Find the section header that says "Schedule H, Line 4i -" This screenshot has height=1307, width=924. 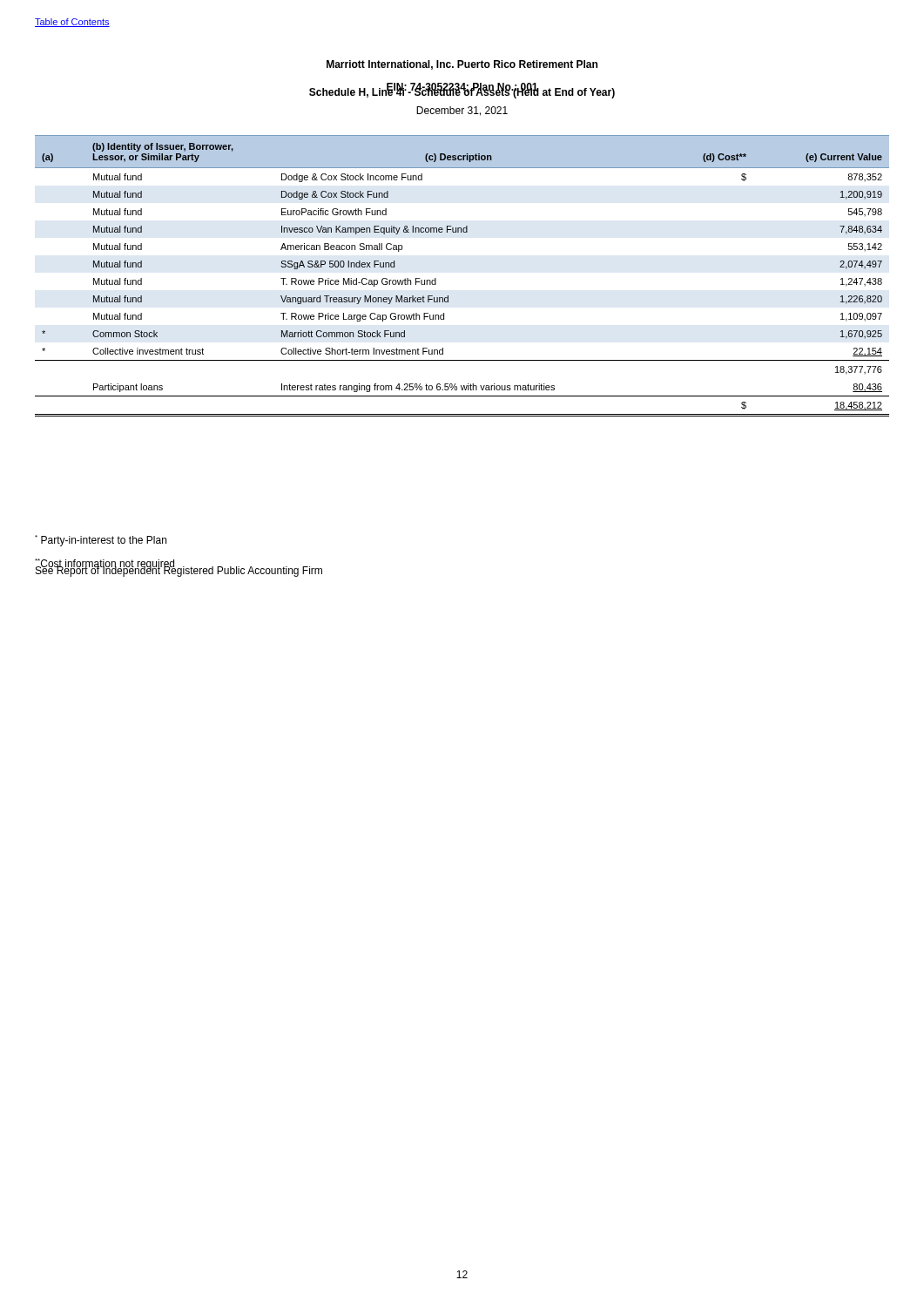(462, 92)
